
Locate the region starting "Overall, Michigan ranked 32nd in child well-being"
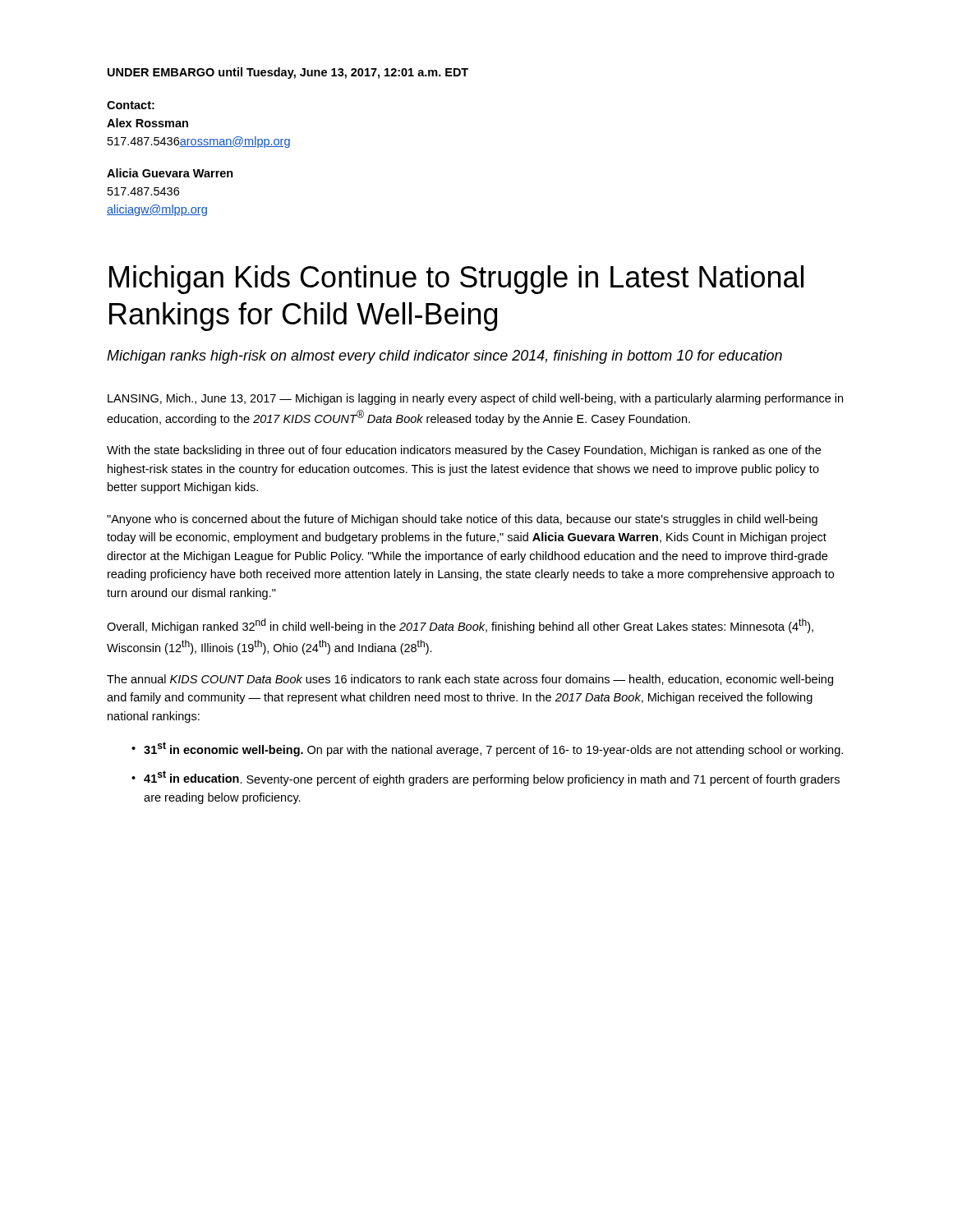coord(460,636)
